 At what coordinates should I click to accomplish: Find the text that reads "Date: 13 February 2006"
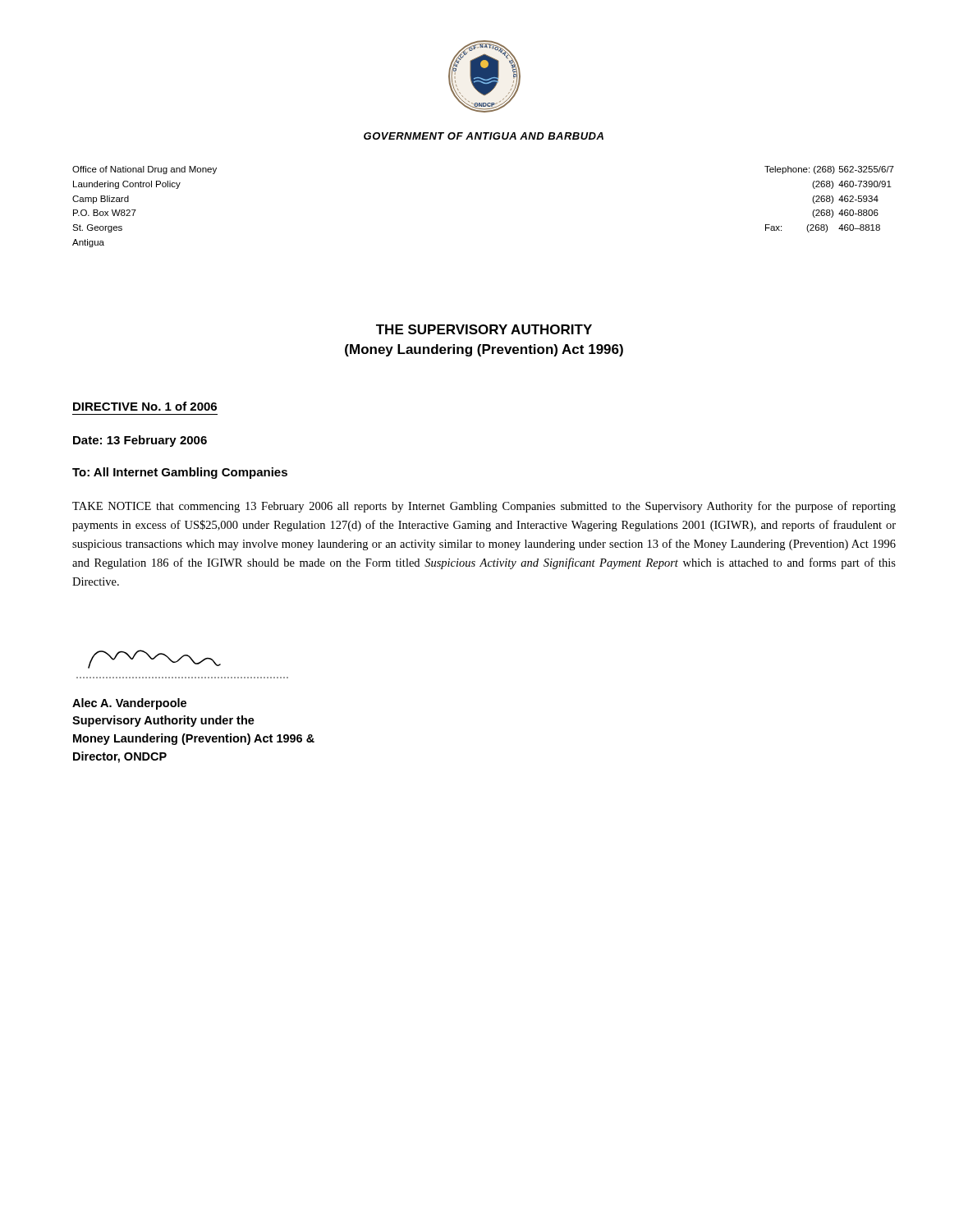(140, 440)
